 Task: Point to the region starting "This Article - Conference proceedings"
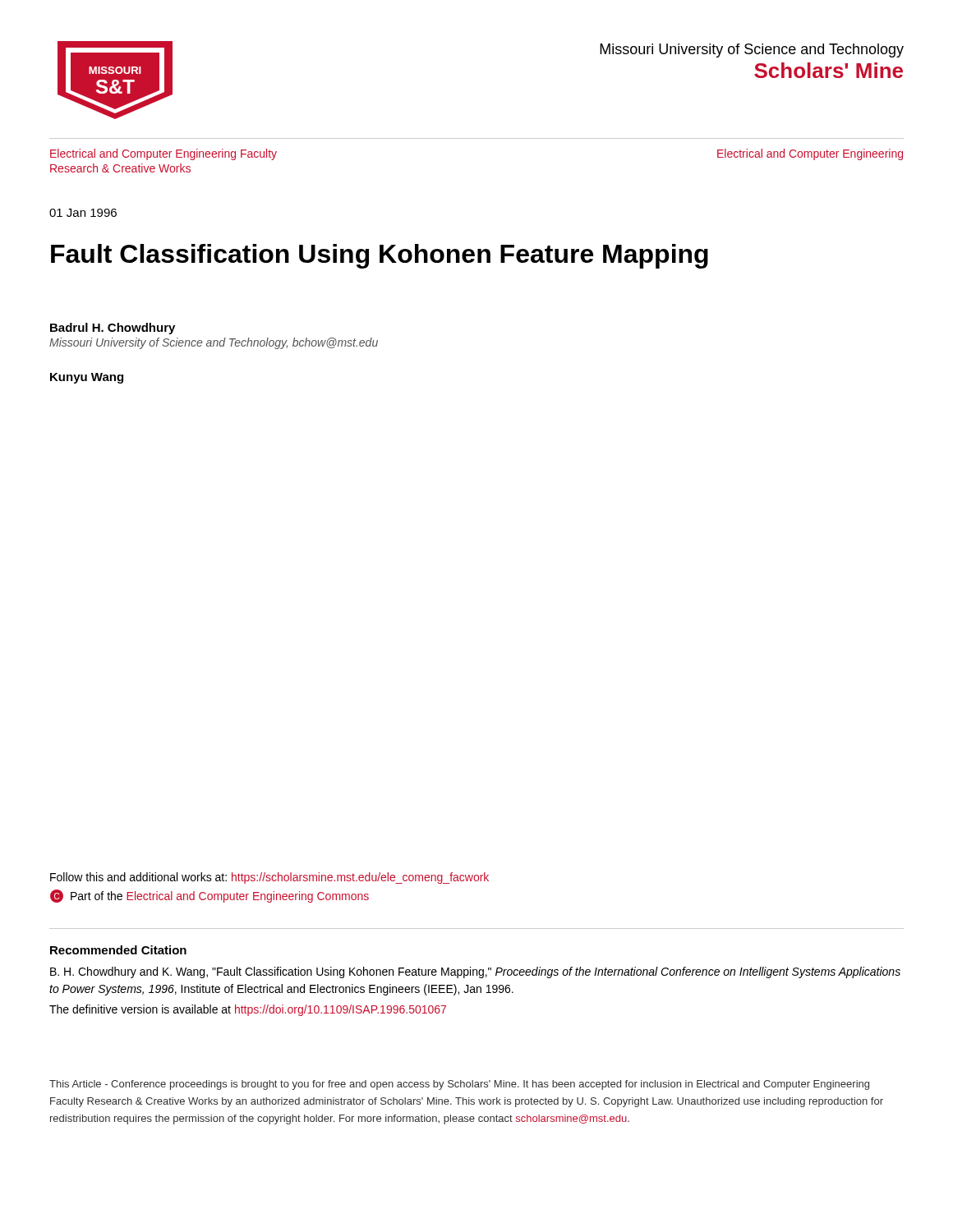[x=466, y=1101]
